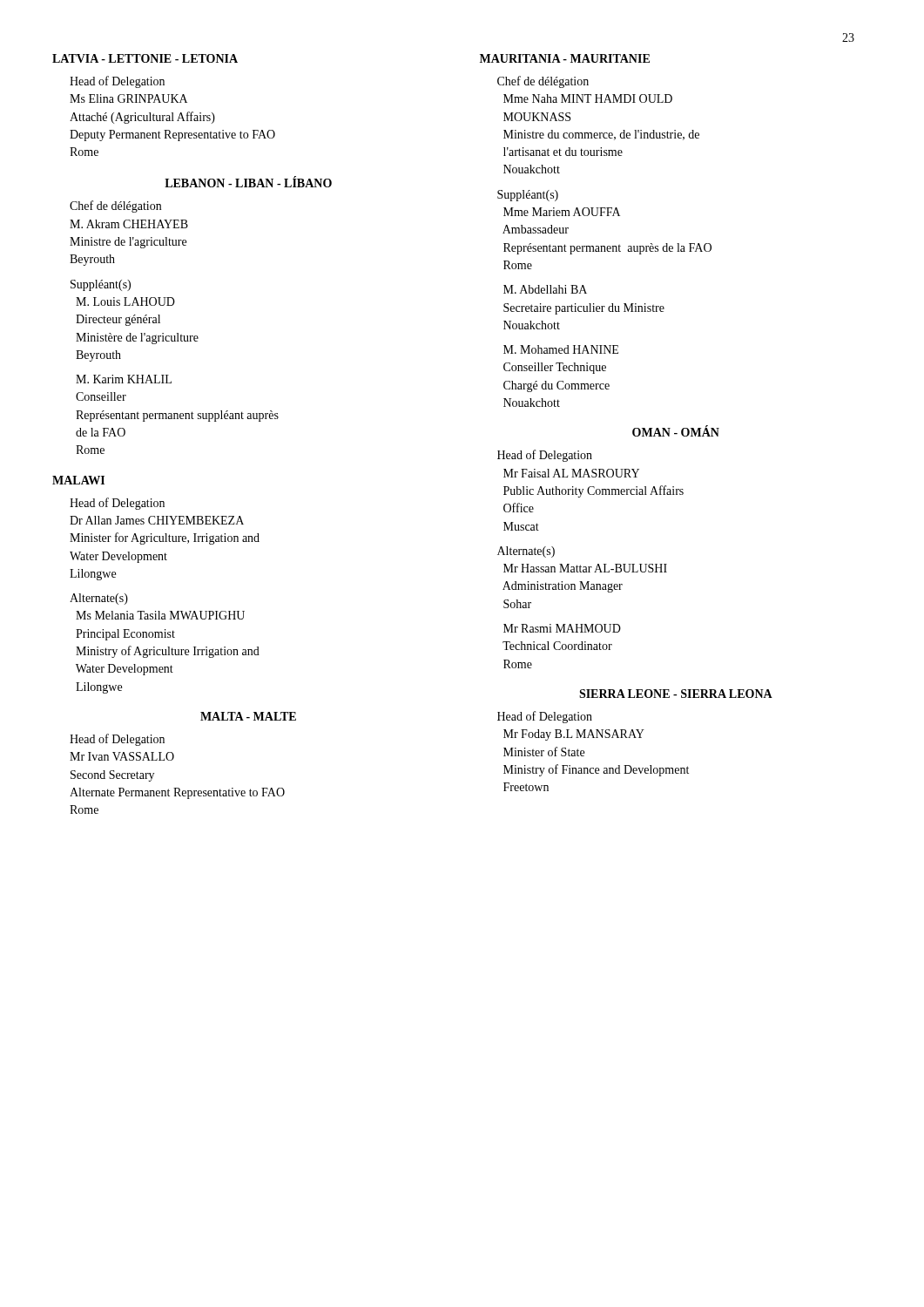The height and width of the screenshot is (1307, 924).
Task: Find the text block starting "Head of Delegation Mr Faisal AL MASROURY Public"
Action: point(545,456)
